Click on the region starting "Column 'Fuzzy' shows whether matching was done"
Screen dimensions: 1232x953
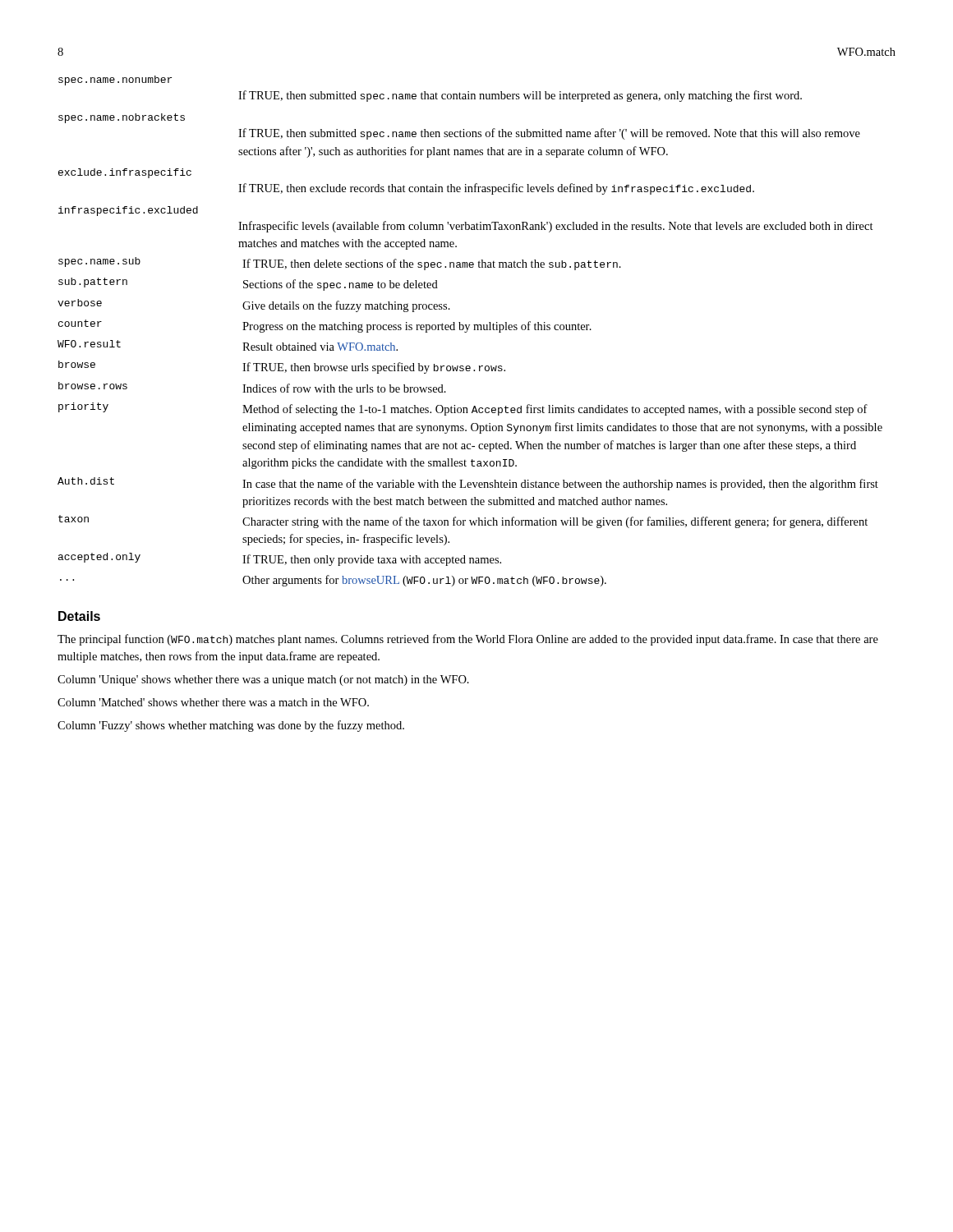click(231, 725)
